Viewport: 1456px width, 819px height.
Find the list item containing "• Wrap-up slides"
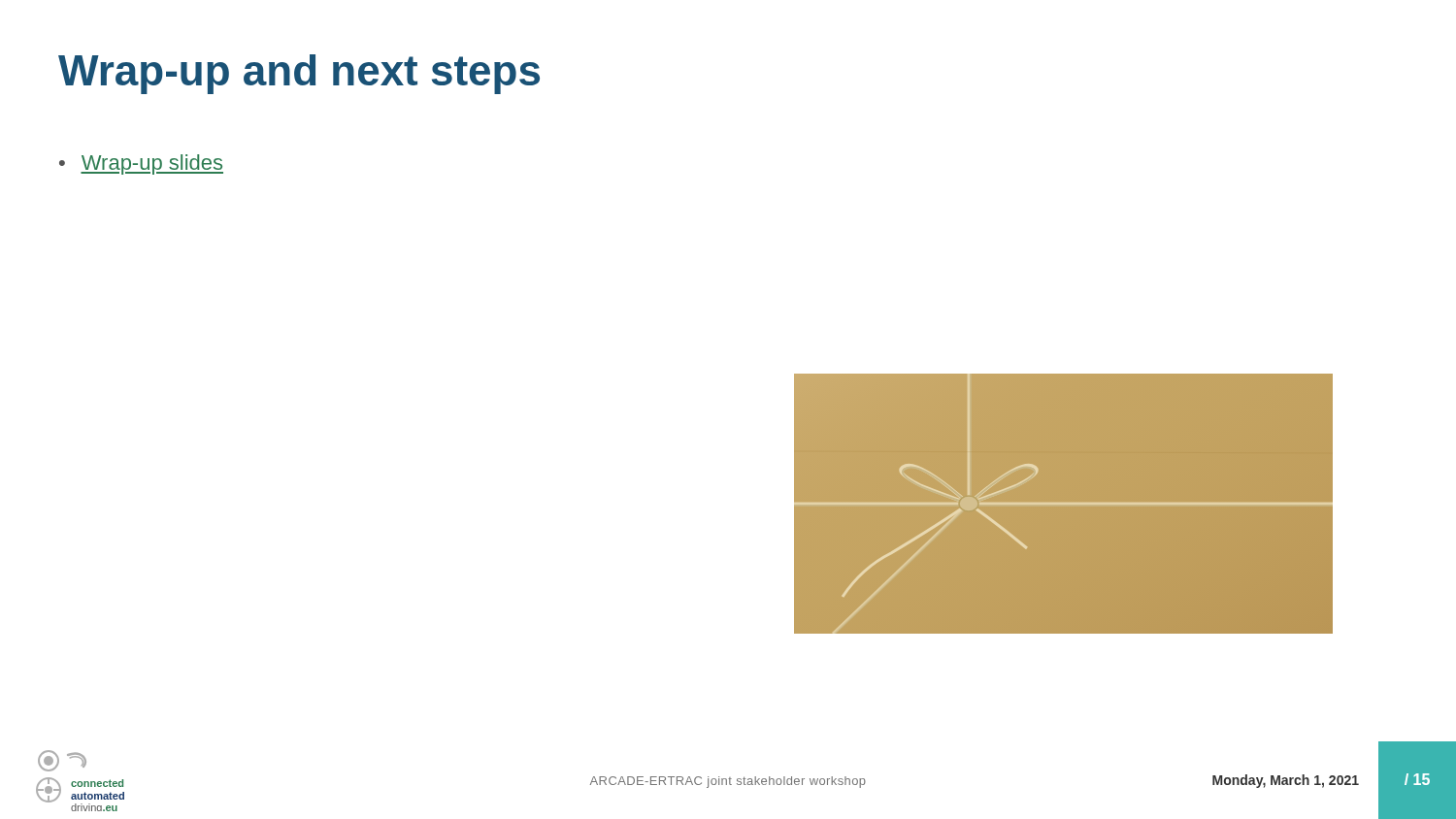(141, 163)
